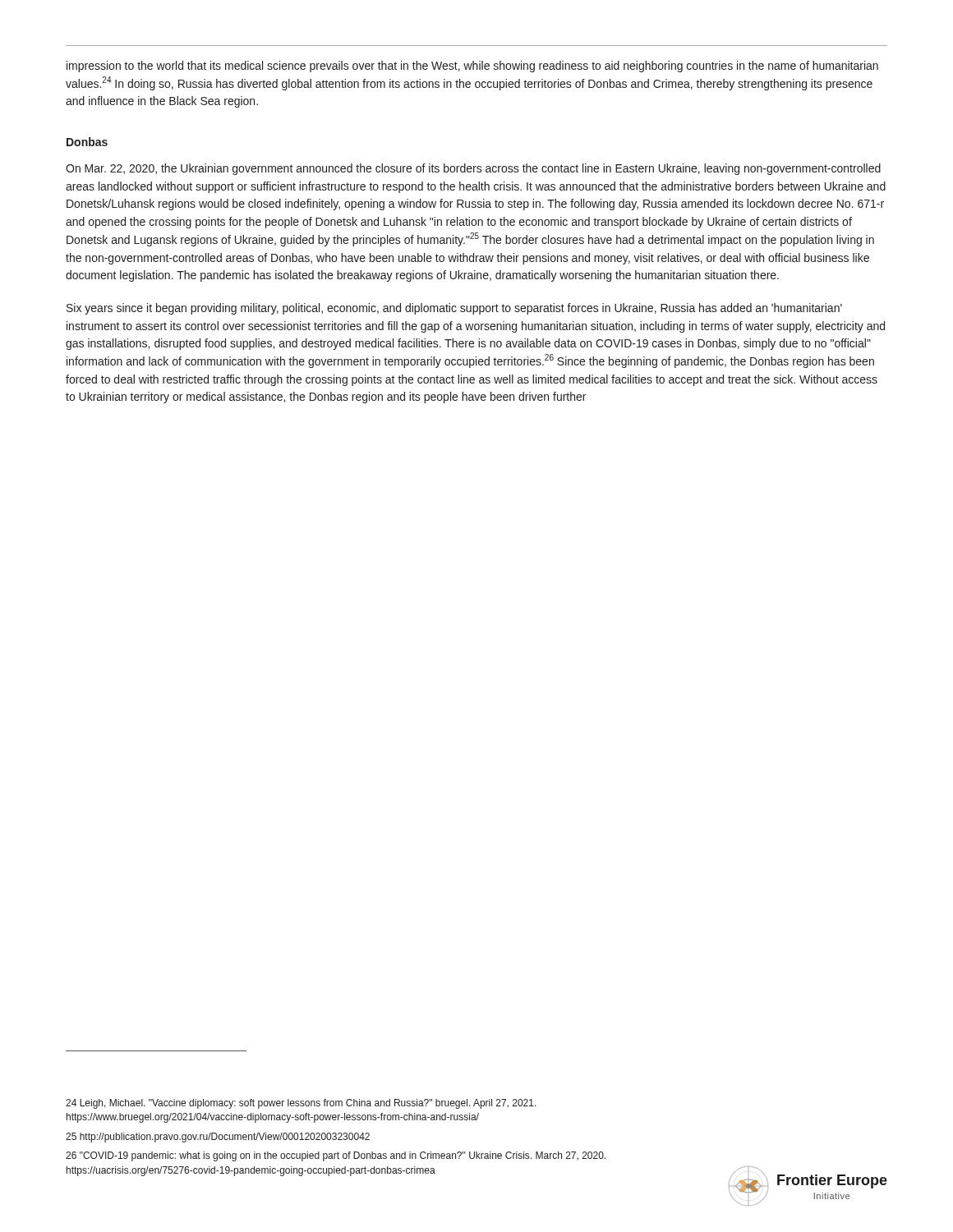Screen dimensions: 1232x953
Task: Find the footnote containing "24 Leigh, Michael. "Vaccine diplomacy:"
Action: pyautogui.click(x=301, y=1110)
